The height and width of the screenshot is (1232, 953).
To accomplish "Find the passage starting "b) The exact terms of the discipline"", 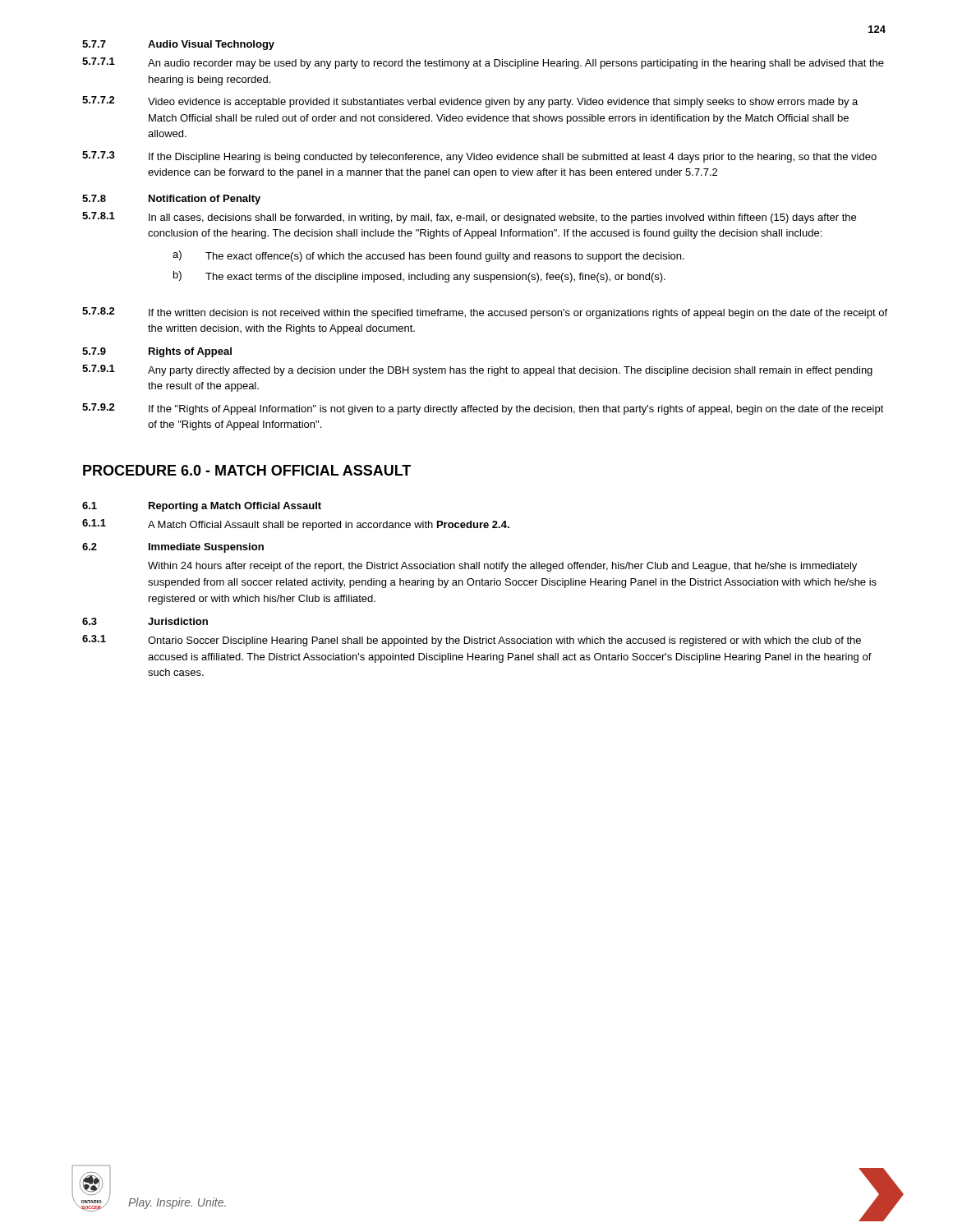I will tap(419, 277).
